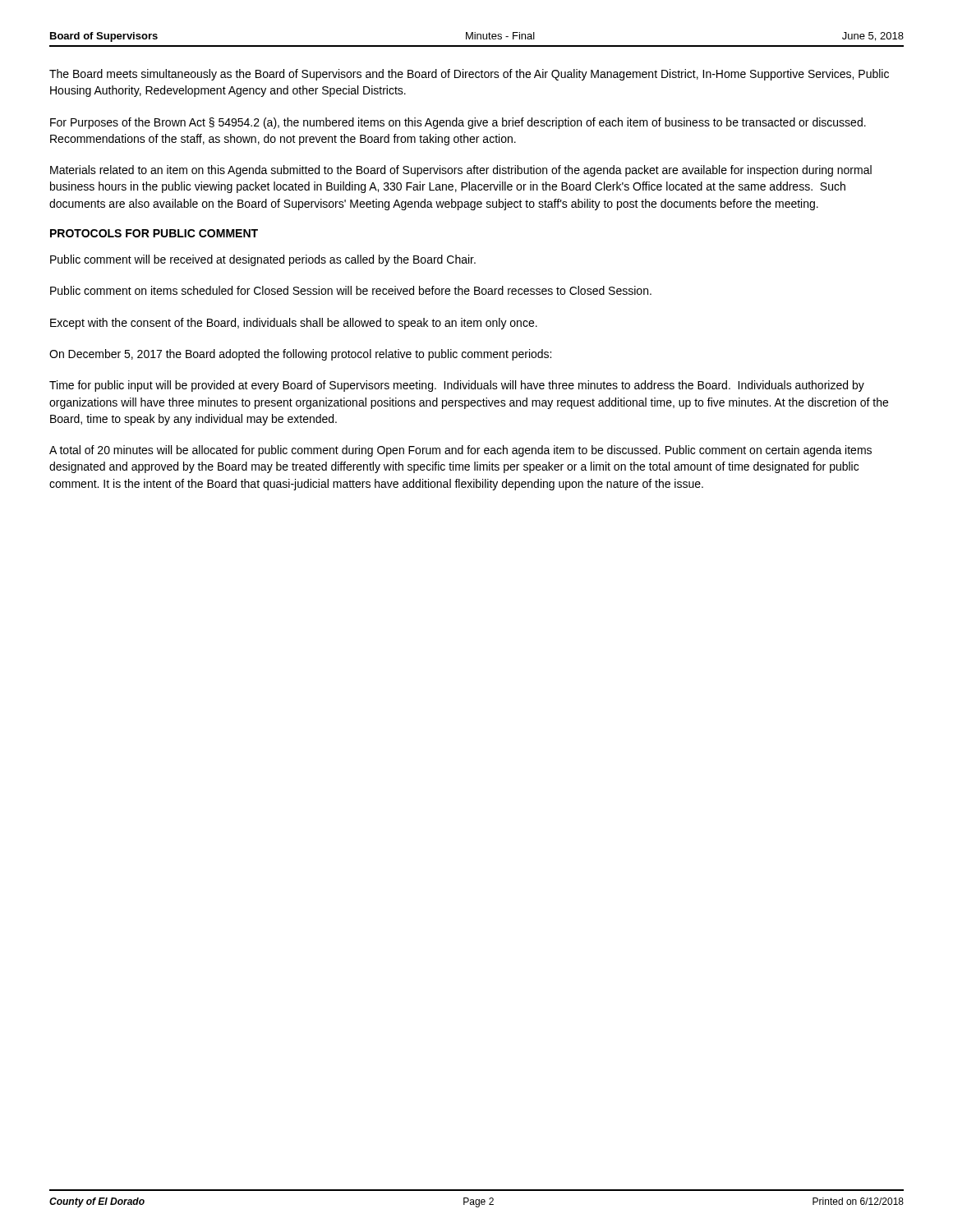Viewport: 953px width, 1232px height.
Task: Where is the passage that starts "Materials related to an item on this Agenda"?
Action: tap(461, 187)
